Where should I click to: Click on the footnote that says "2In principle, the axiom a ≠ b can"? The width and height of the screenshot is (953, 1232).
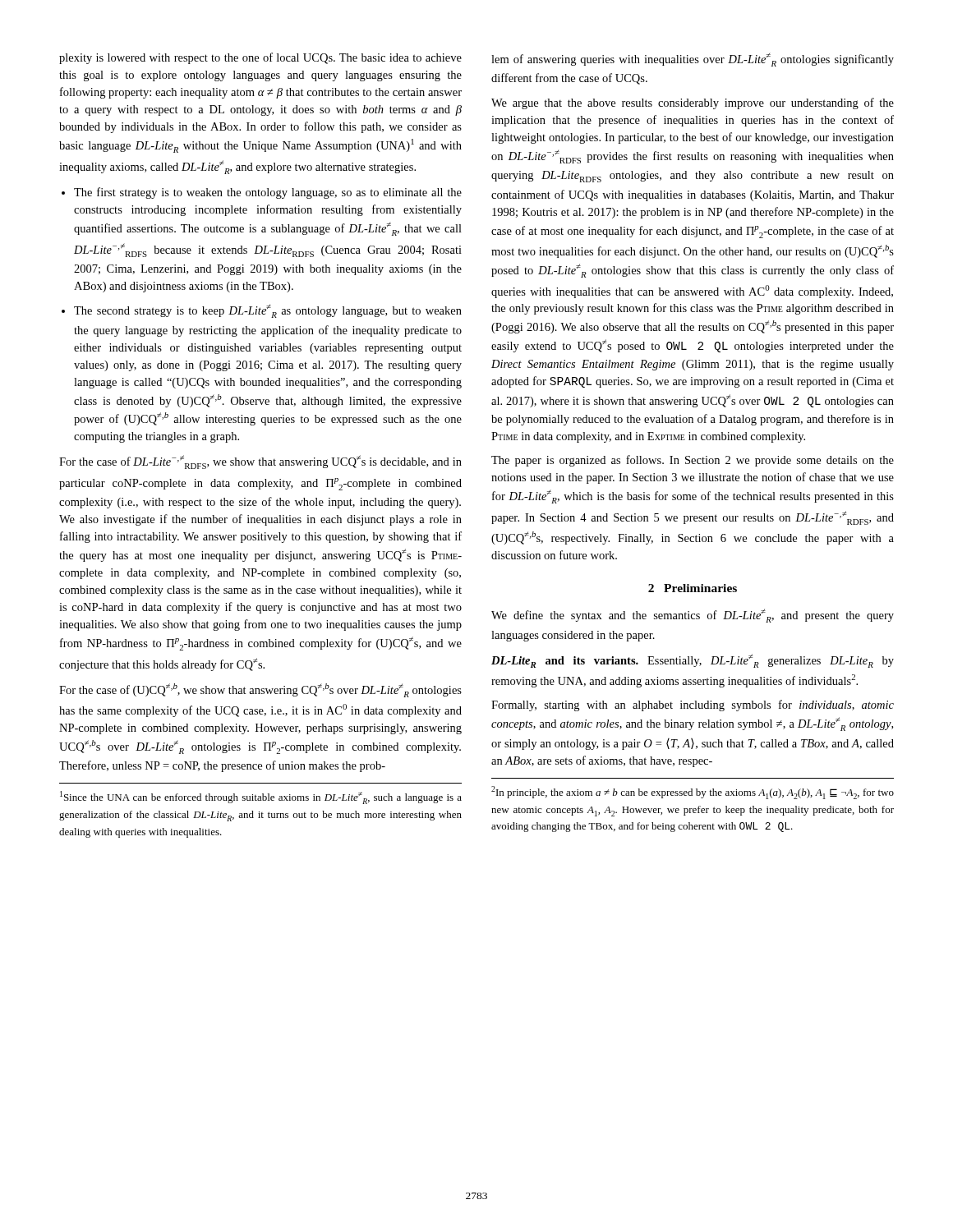click(693, 809)
